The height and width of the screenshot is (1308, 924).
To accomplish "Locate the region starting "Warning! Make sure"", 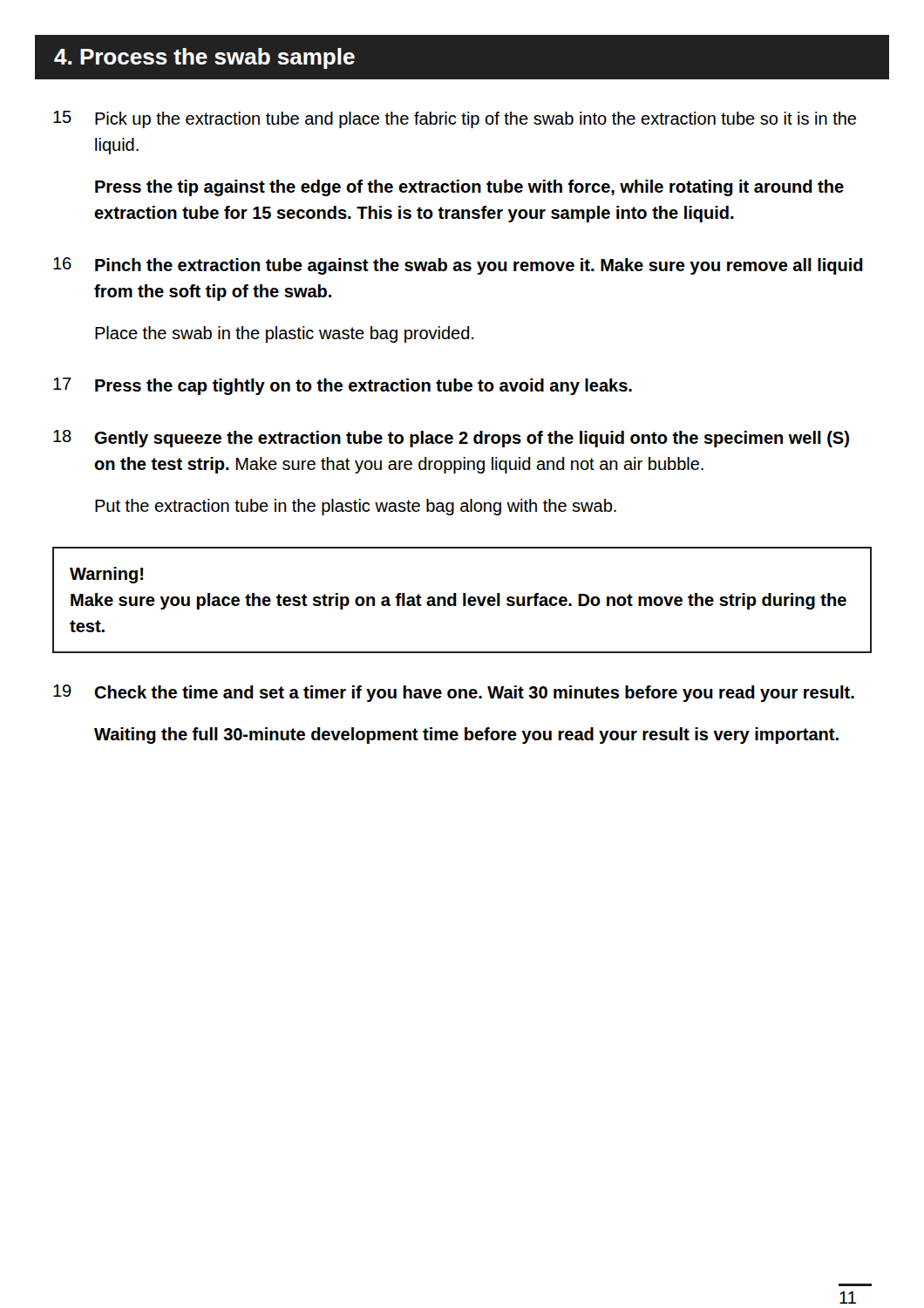I will pos(462,600).
